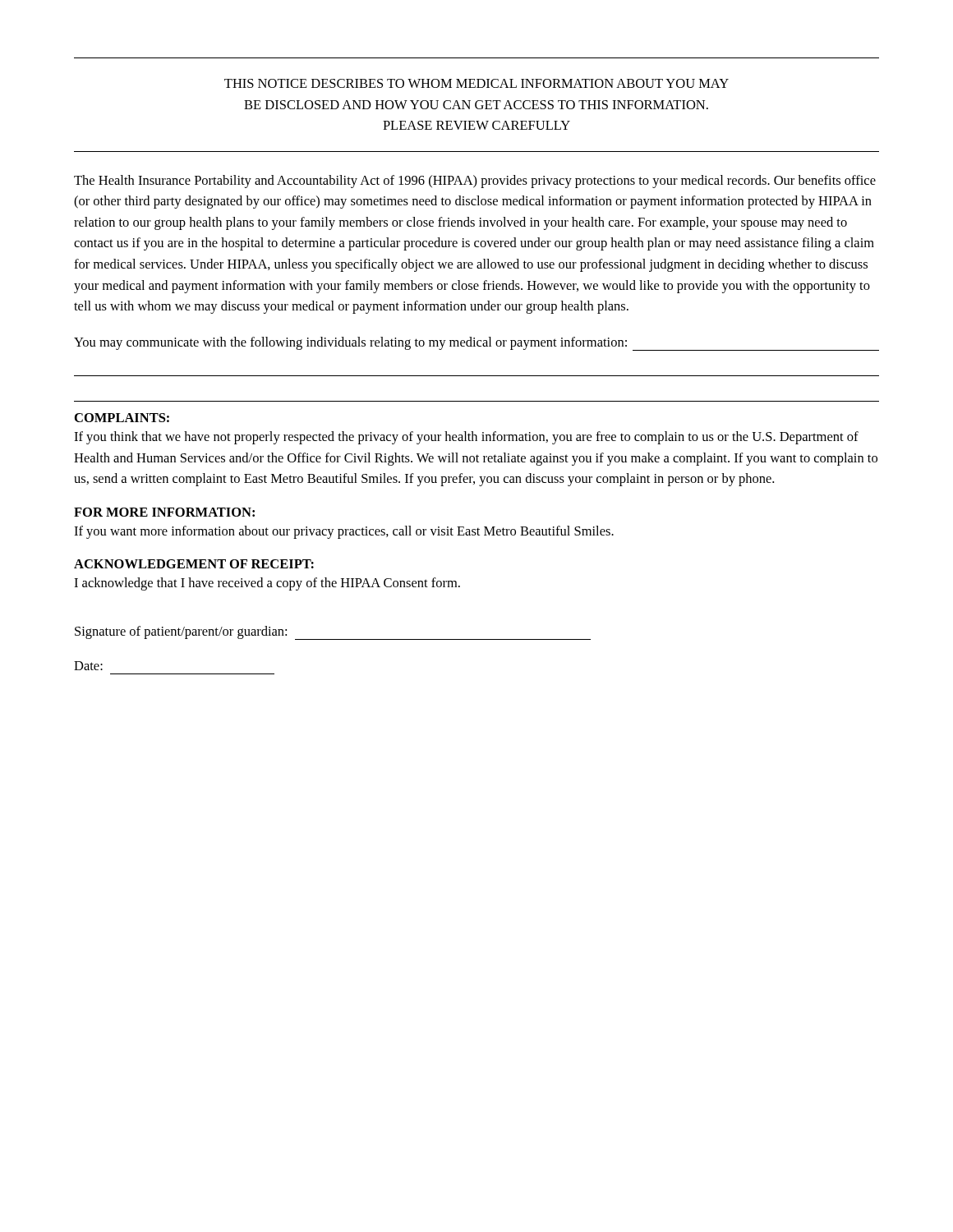Viewport: 953px width, 1232px height.
Task: Point to the block beginning "If you want more information about our privacy"
Action: coord(344,531)
